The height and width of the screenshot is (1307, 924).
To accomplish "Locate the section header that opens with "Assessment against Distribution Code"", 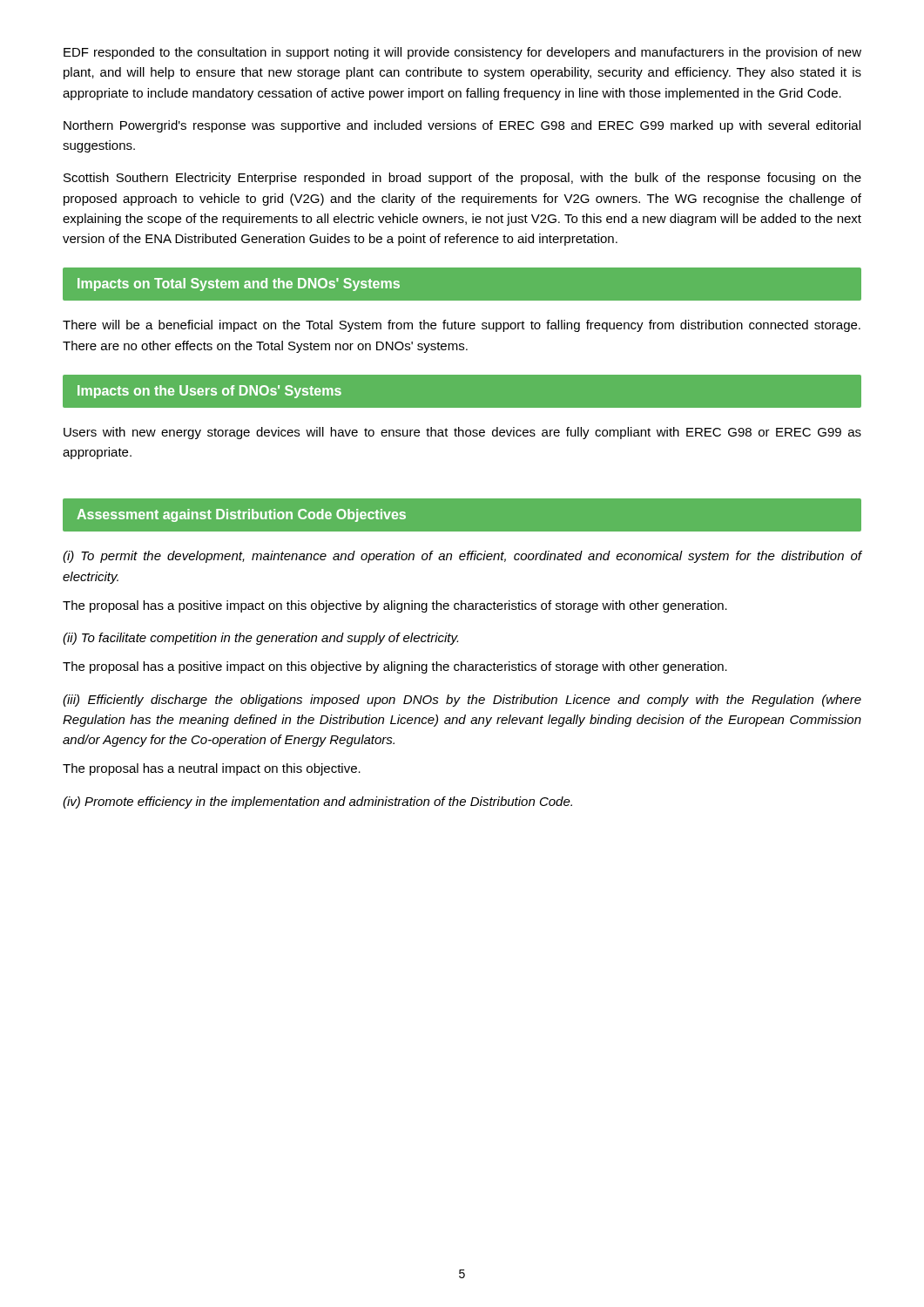I will point(242,515).
